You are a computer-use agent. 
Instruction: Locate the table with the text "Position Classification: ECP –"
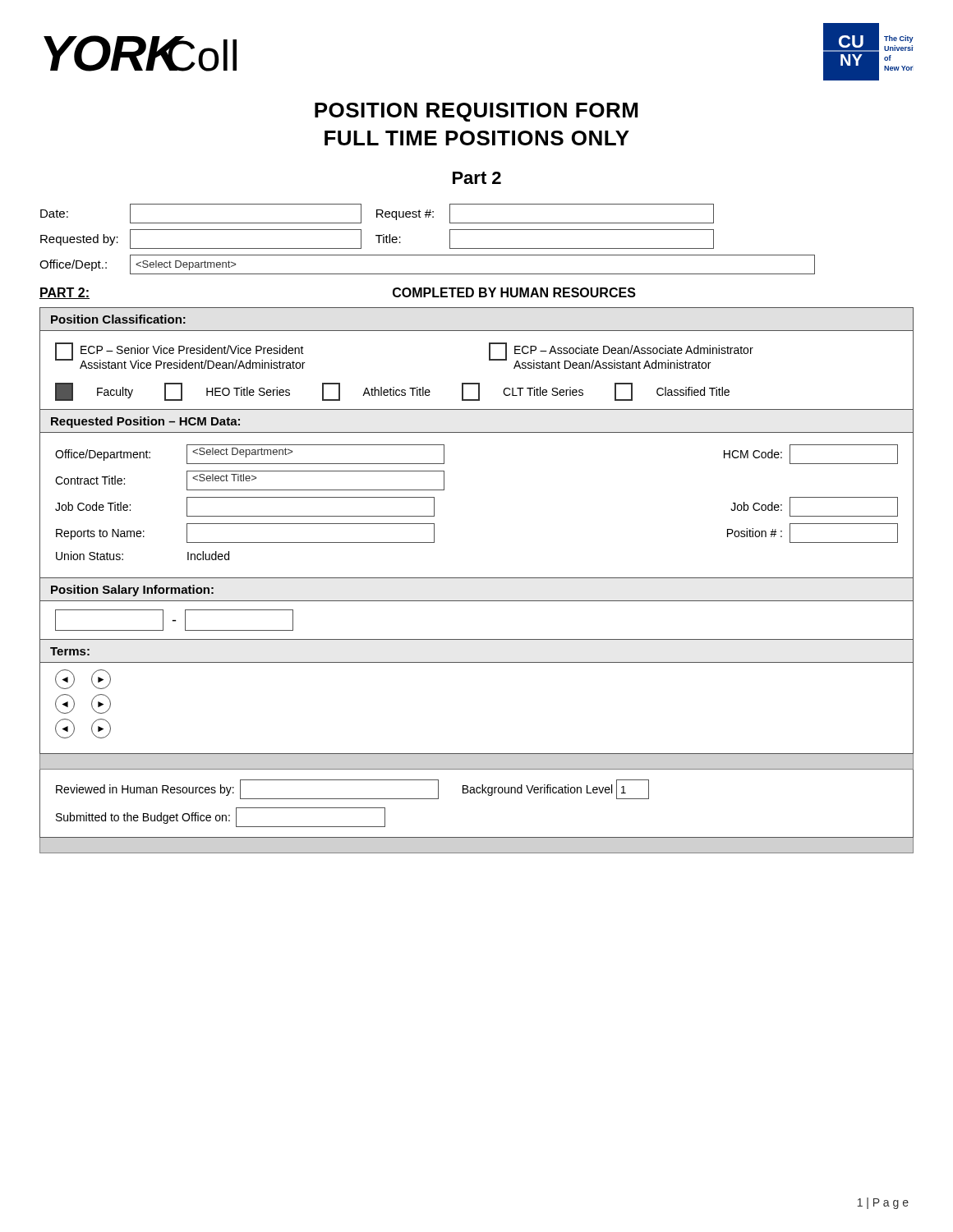click(x=476, y=359)
